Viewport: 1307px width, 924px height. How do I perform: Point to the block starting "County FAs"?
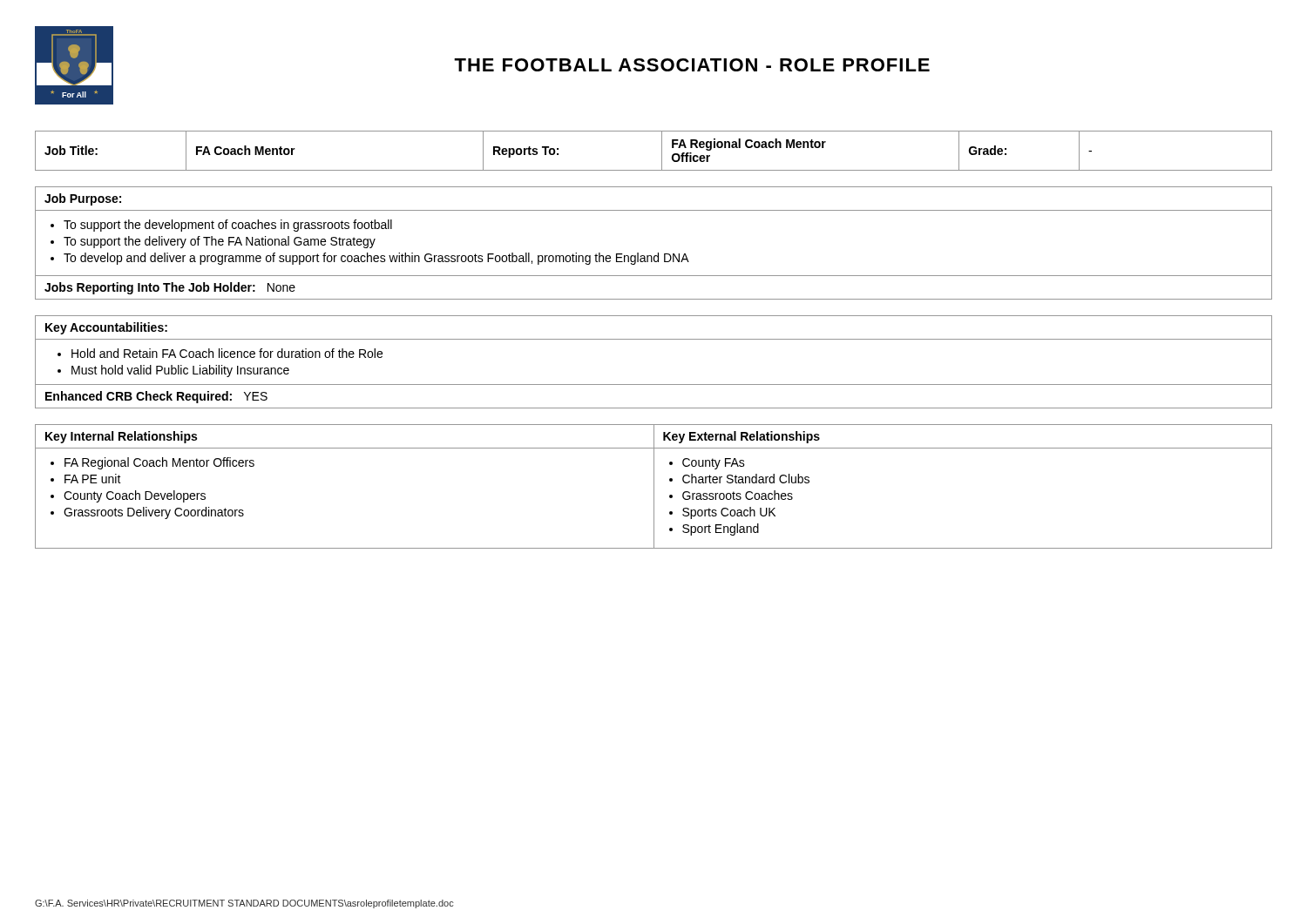pyautogui.click(x=713, y=462)
